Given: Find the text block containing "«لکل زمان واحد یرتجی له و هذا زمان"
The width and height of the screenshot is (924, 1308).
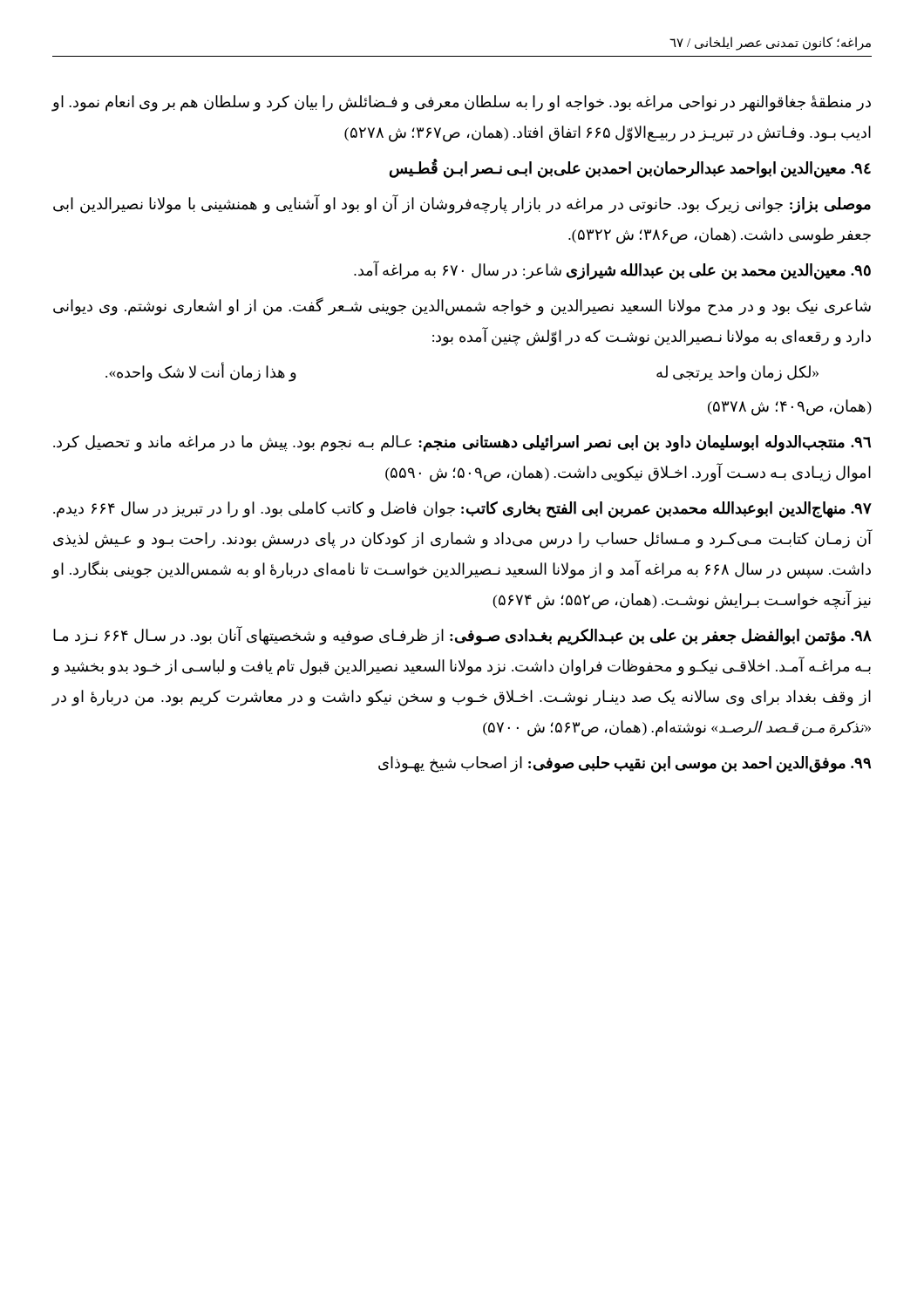Looking at the screenshot, I should 742,373.
